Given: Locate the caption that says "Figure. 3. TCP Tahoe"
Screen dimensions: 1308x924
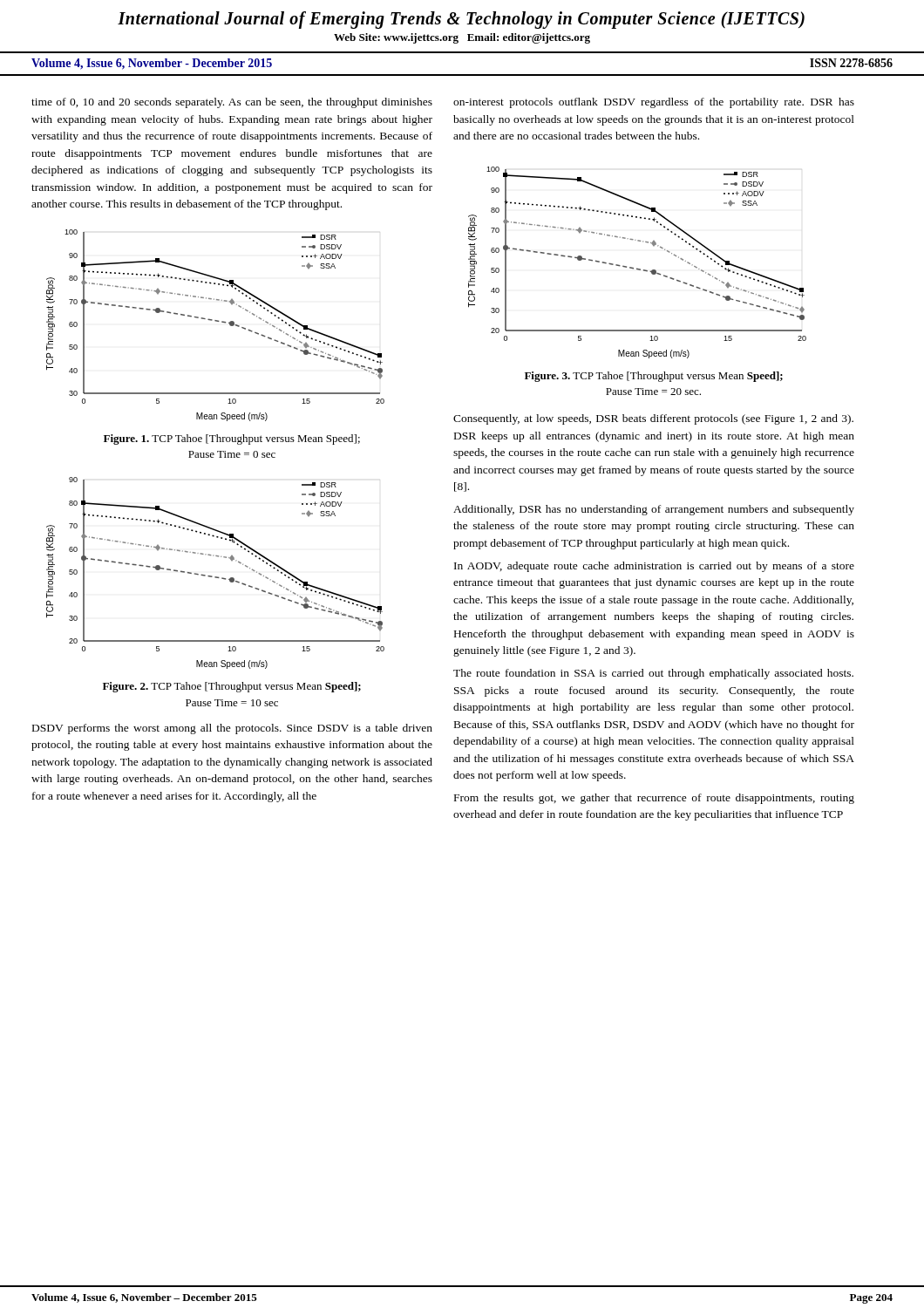Looking at the screenshot, I should point(654,383).
